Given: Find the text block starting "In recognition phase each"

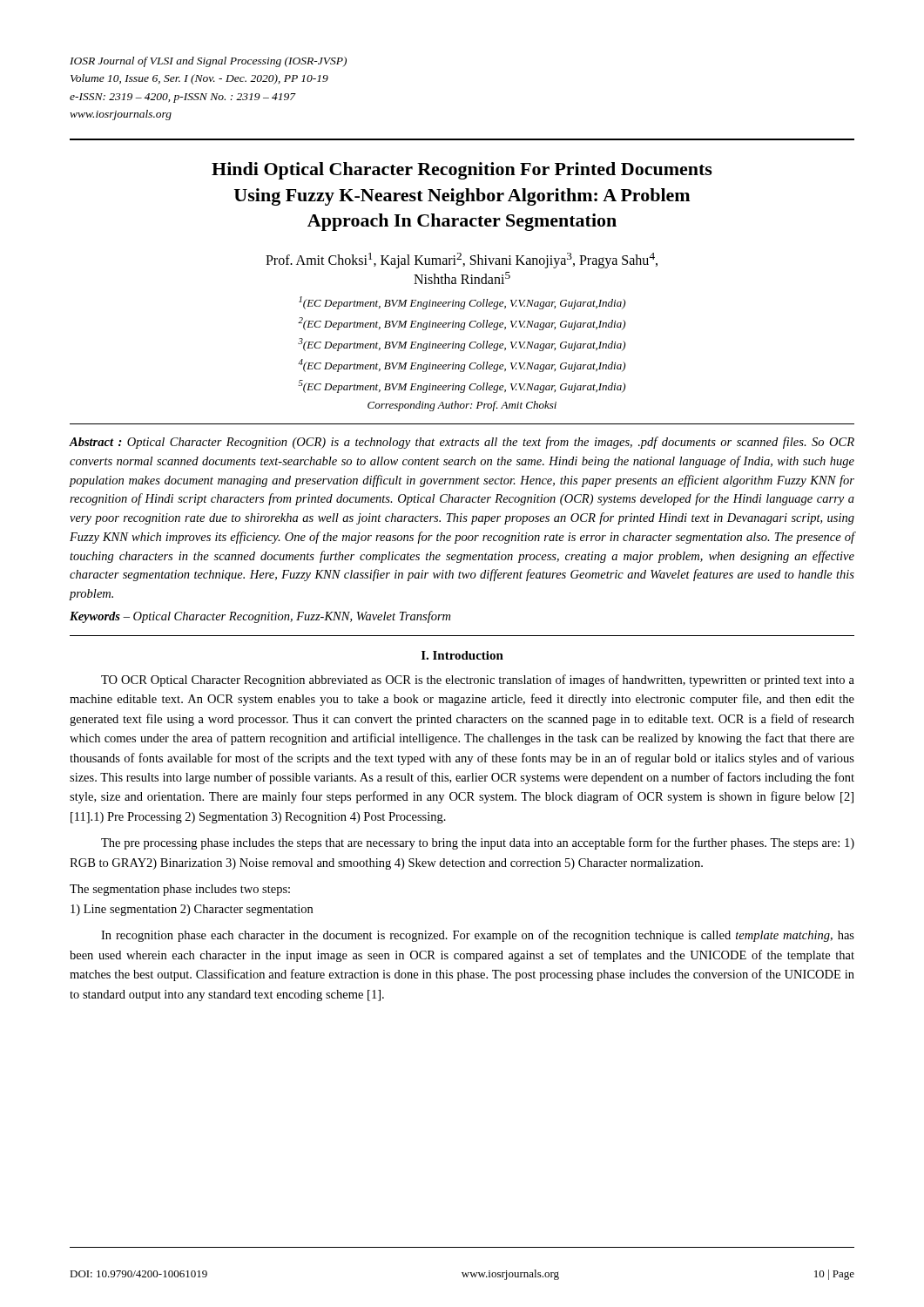Looking at the screenshot, I should coord(462,965).
